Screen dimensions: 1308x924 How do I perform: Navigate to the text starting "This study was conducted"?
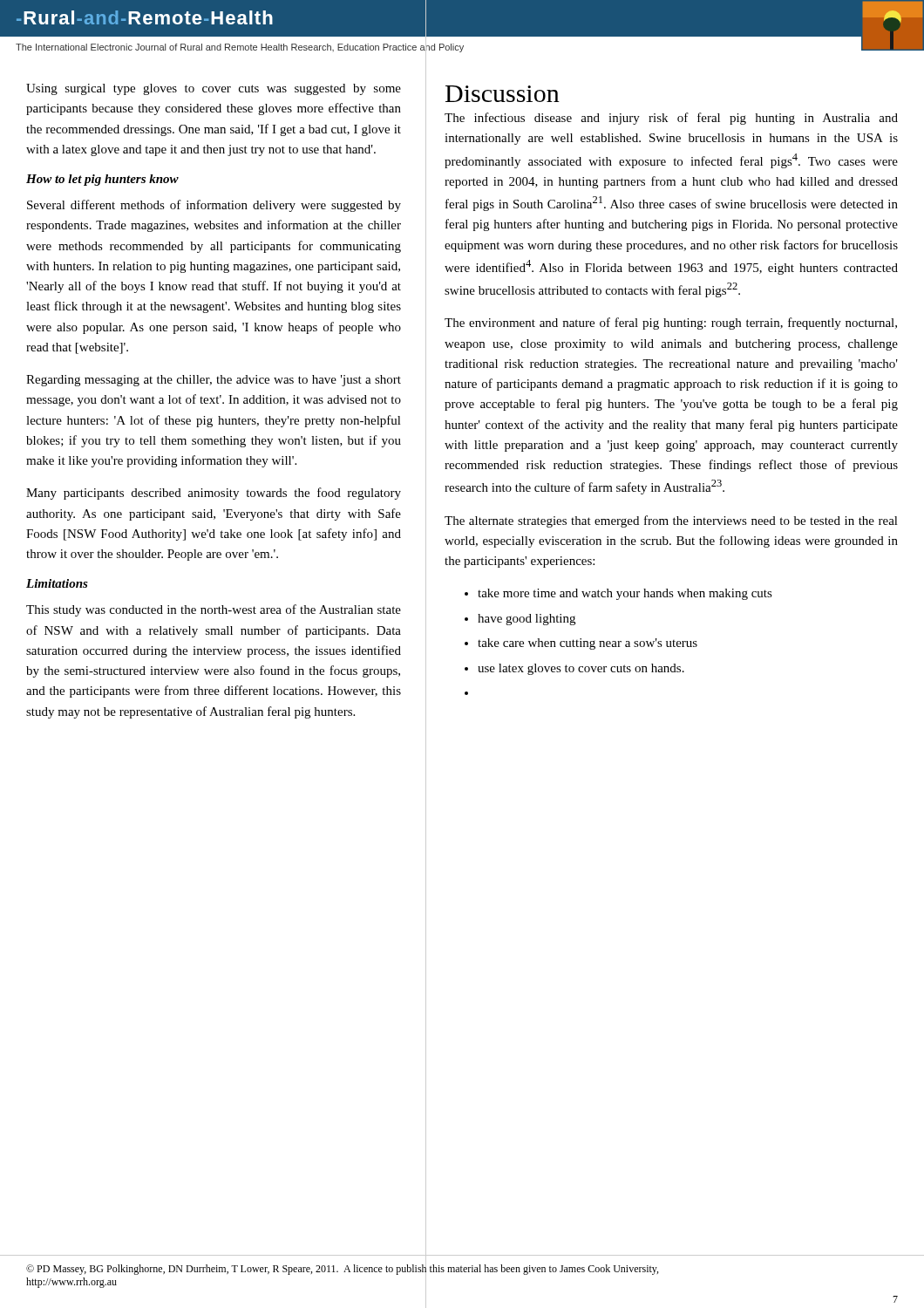[x=214, y=660]
